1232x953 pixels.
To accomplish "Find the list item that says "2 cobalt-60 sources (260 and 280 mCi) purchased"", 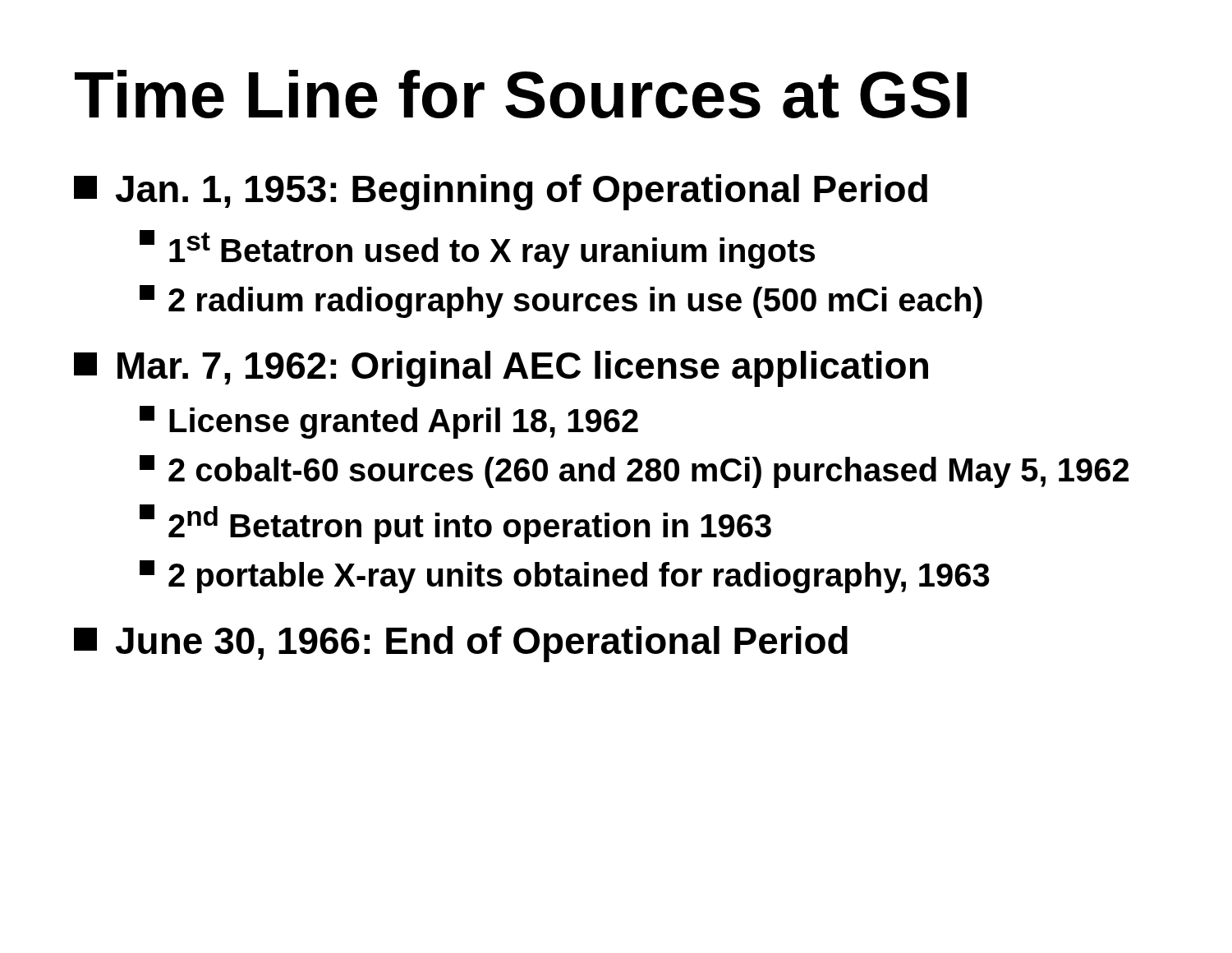I will pos(649,470).
